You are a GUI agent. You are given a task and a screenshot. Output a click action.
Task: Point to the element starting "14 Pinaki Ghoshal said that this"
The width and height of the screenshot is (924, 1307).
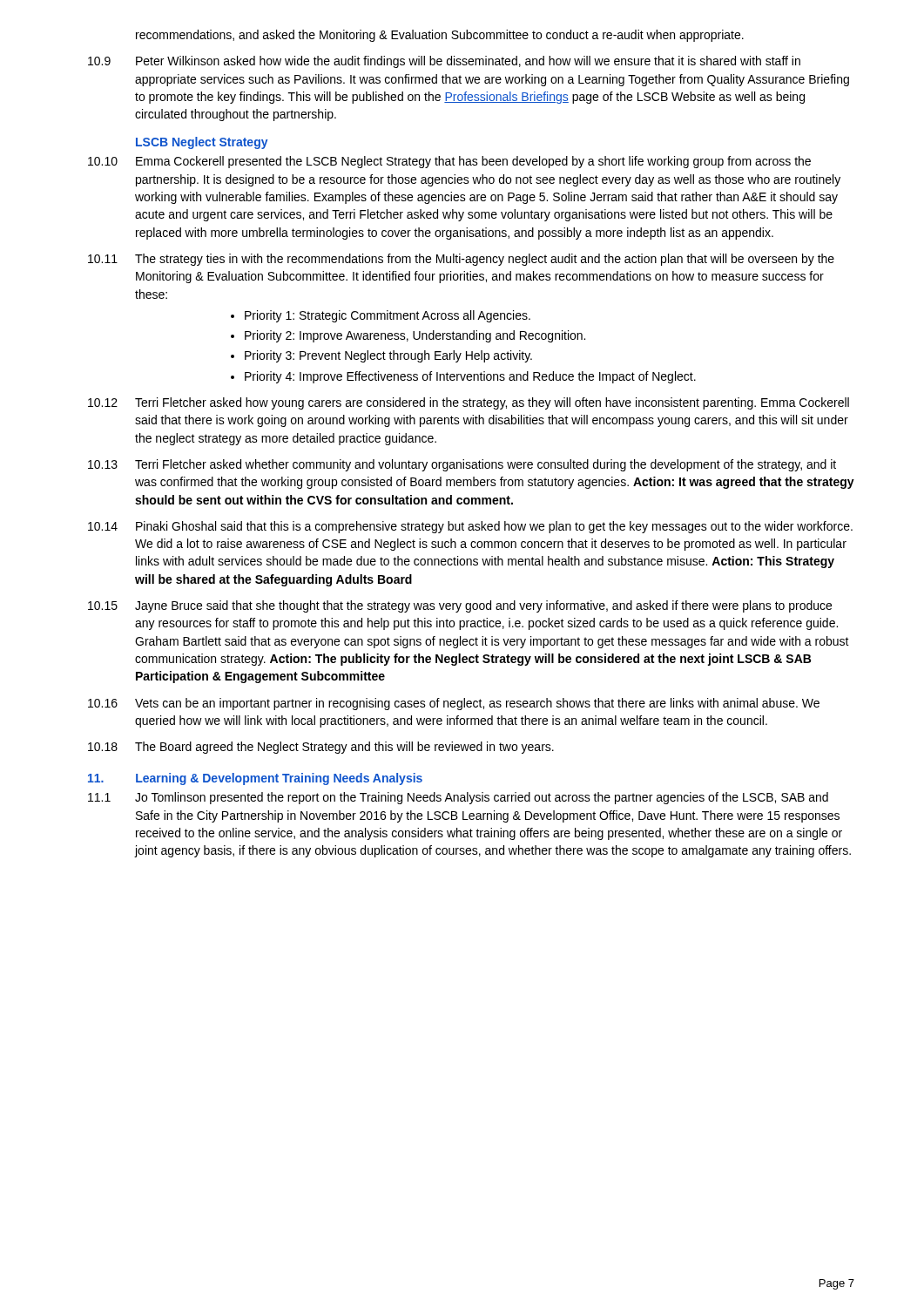[x=471, y=553]
